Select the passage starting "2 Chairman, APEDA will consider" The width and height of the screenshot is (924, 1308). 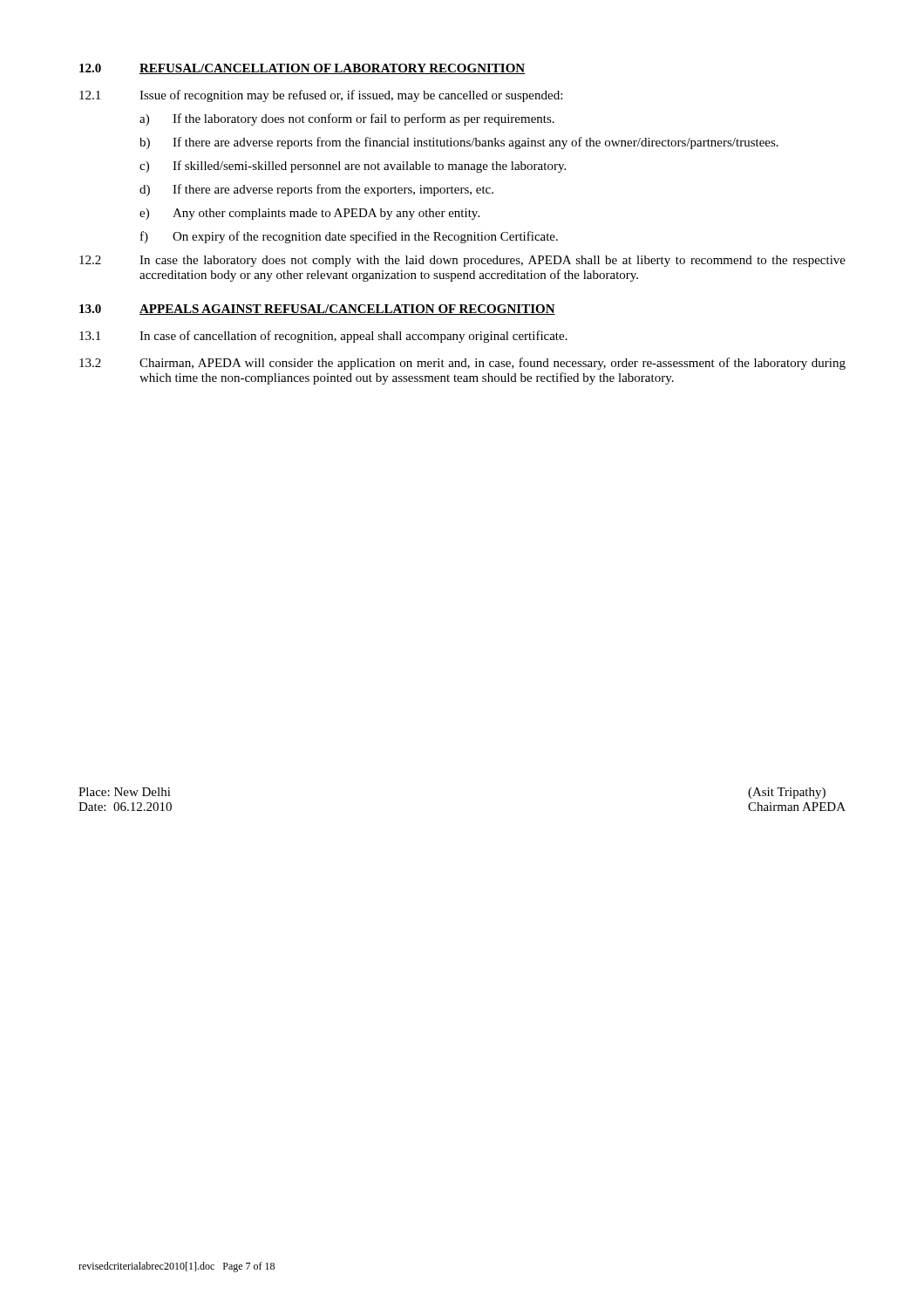click(x=462, y=371)
